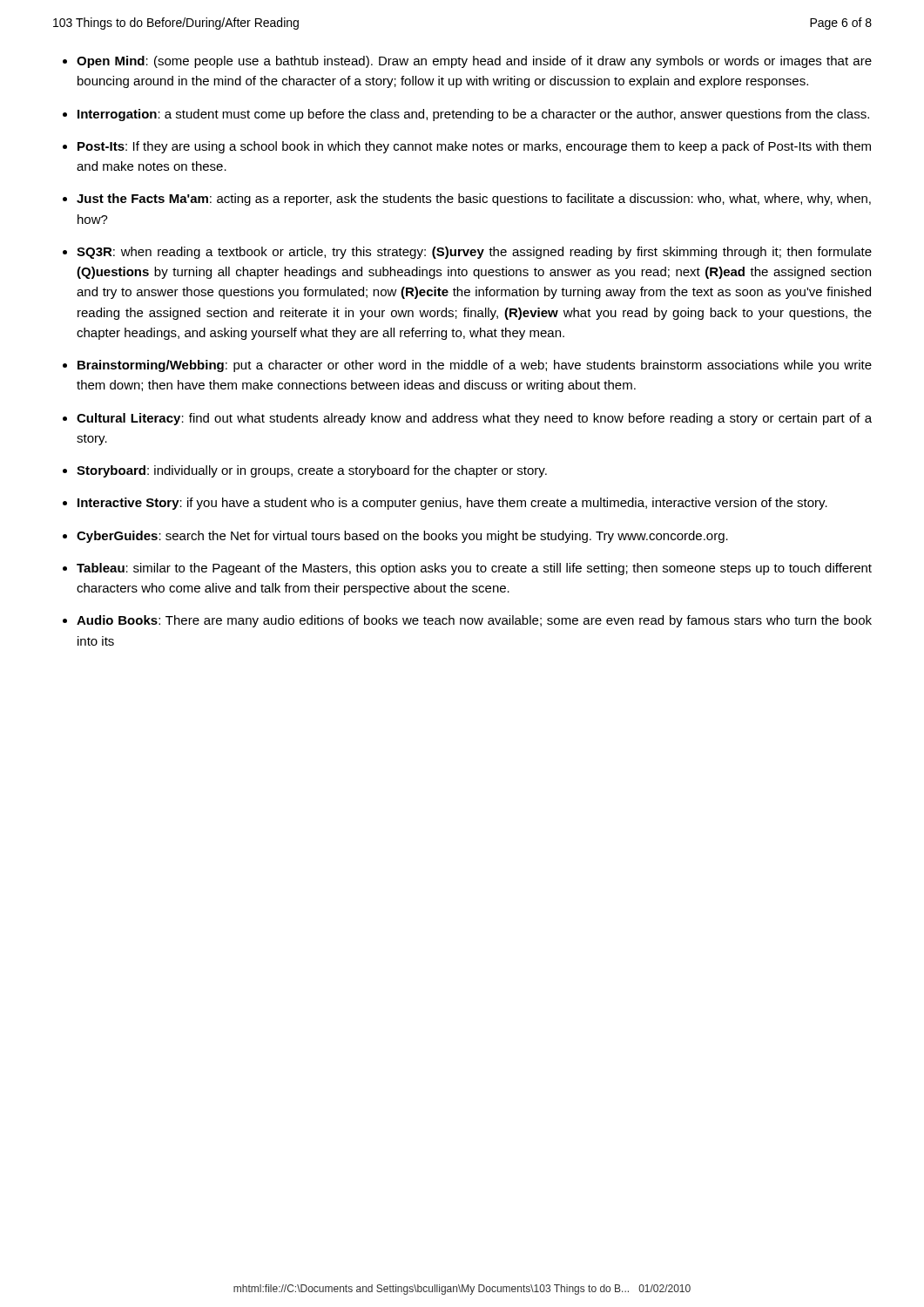Find the block on this page that starts "Tableau: similar to the Pageant of"

(474, 578)
